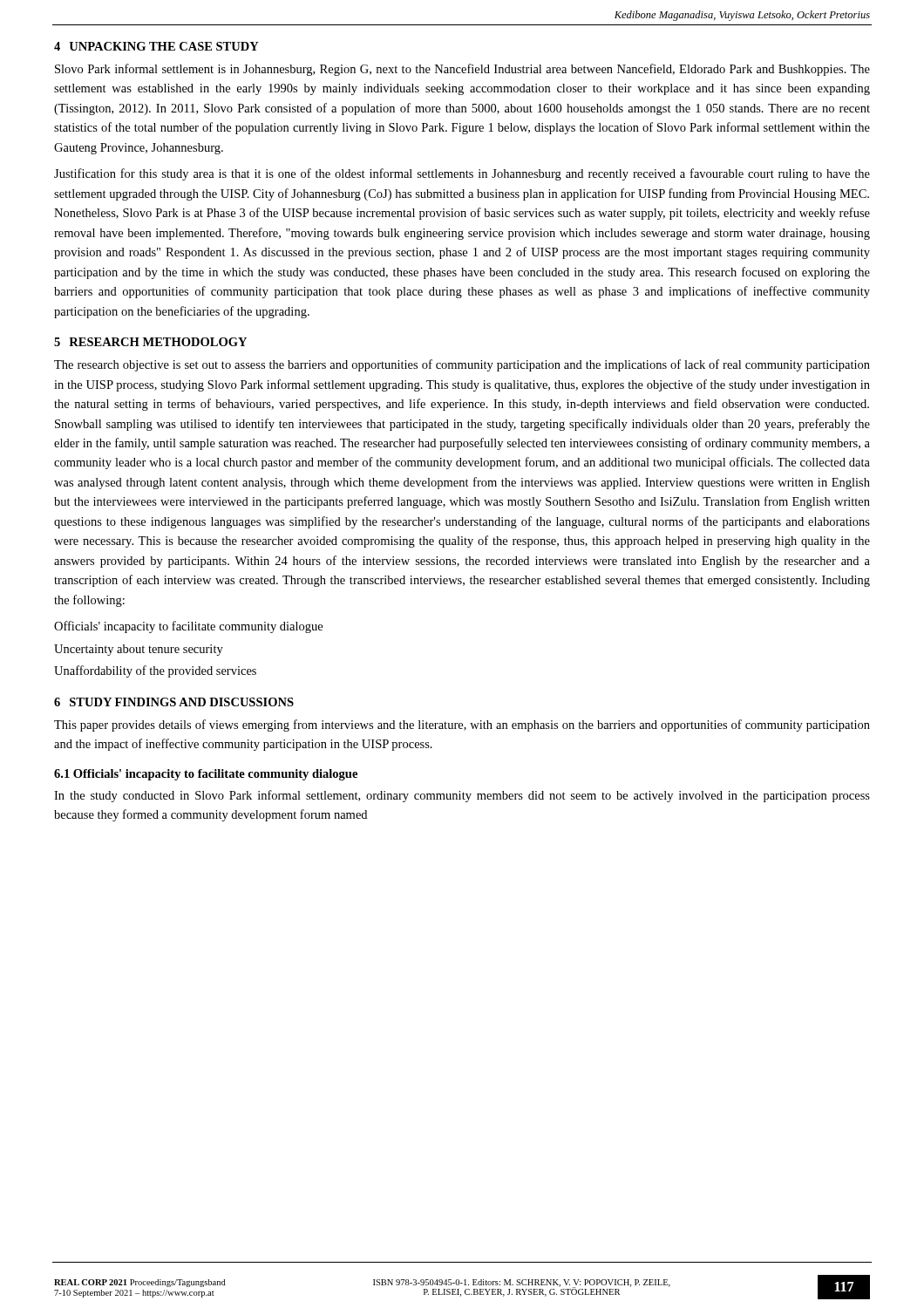This screenshot has height=1308, width=924.
Task: Point to the text block starting "Officials' incapacity to facilitate community dialogue"
Action: (x=189, y=626)
